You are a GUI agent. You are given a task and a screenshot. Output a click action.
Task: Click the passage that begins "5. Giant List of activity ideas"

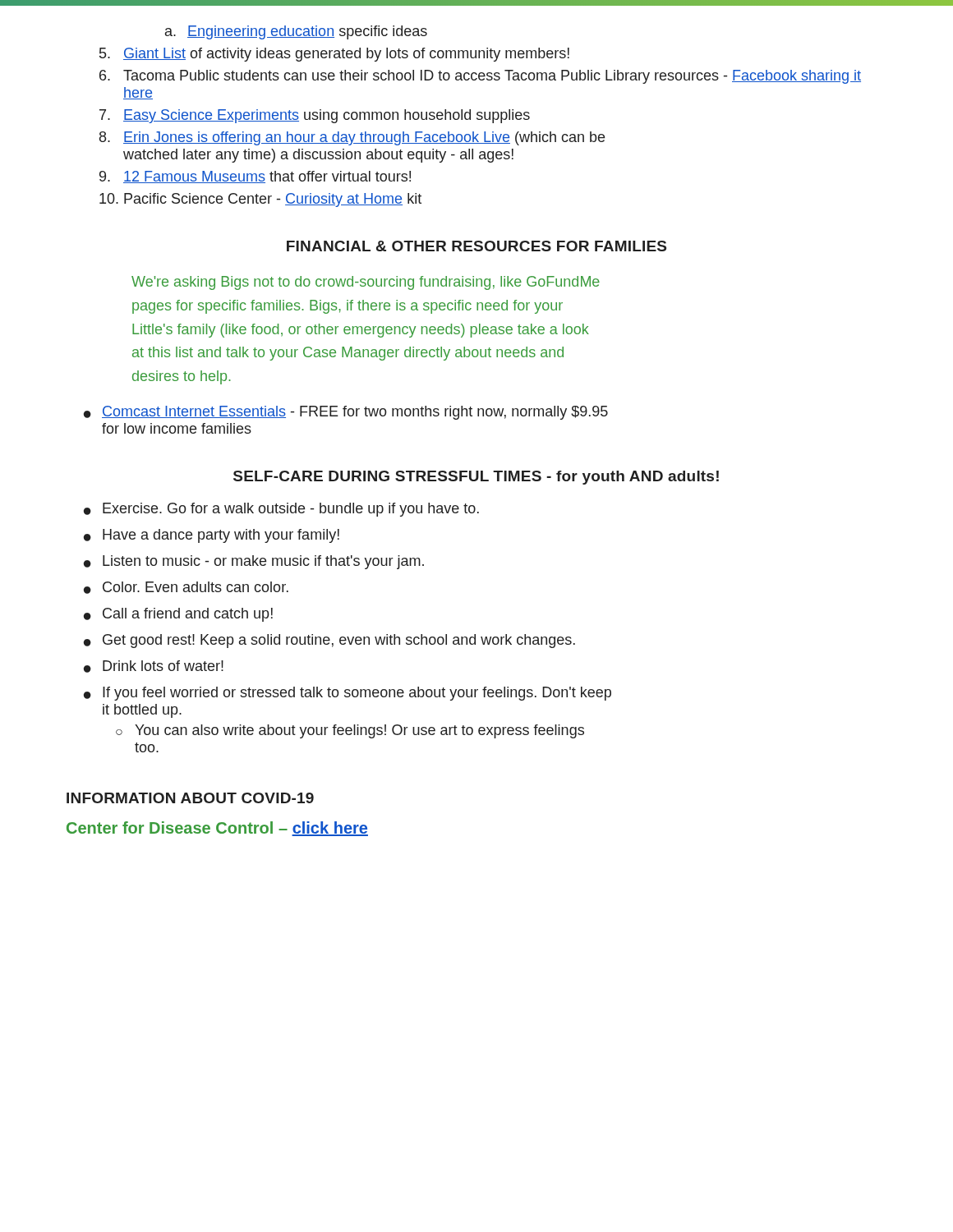click(x=334, y=54)
